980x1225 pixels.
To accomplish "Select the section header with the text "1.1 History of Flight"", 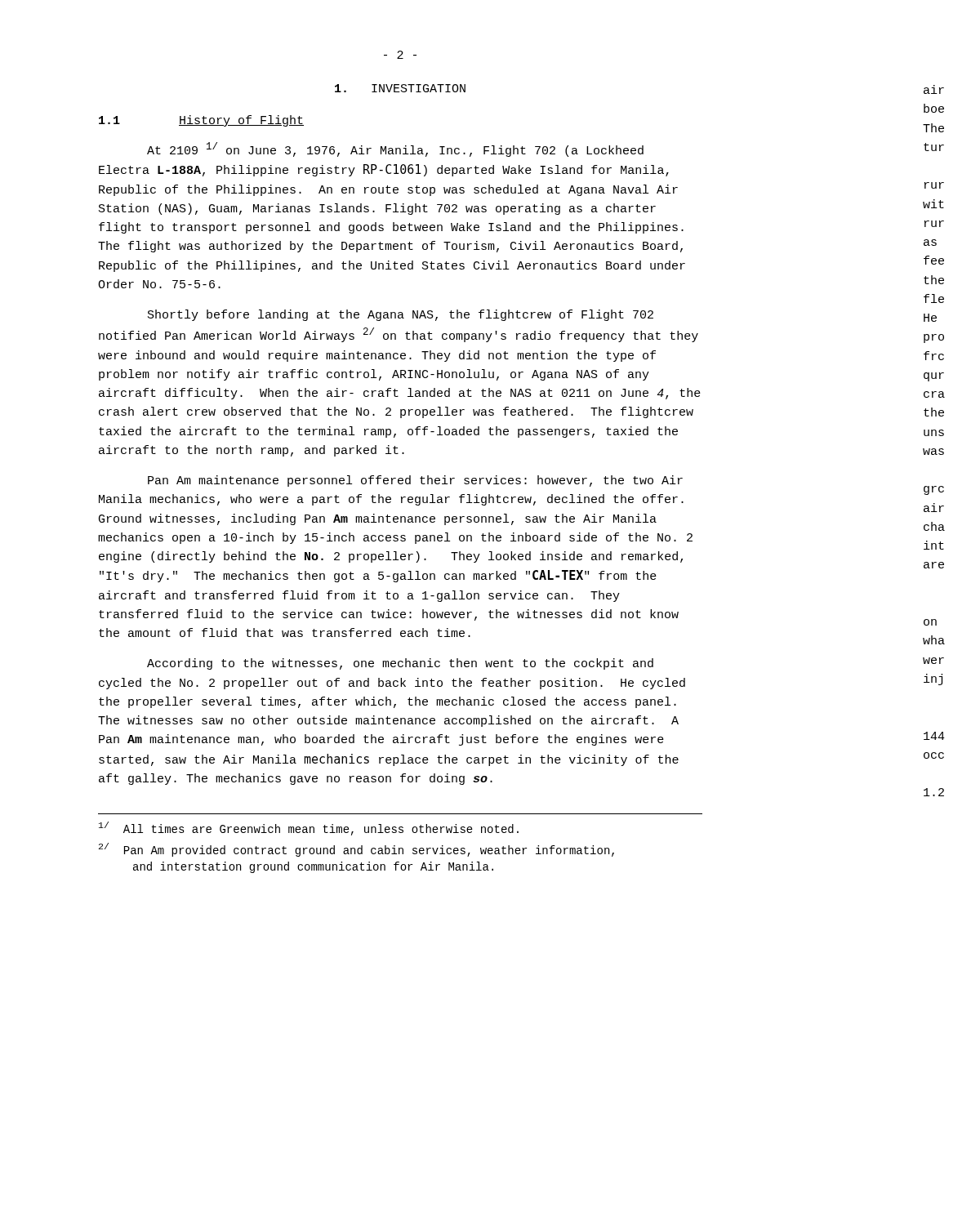I will coord(201,121).
